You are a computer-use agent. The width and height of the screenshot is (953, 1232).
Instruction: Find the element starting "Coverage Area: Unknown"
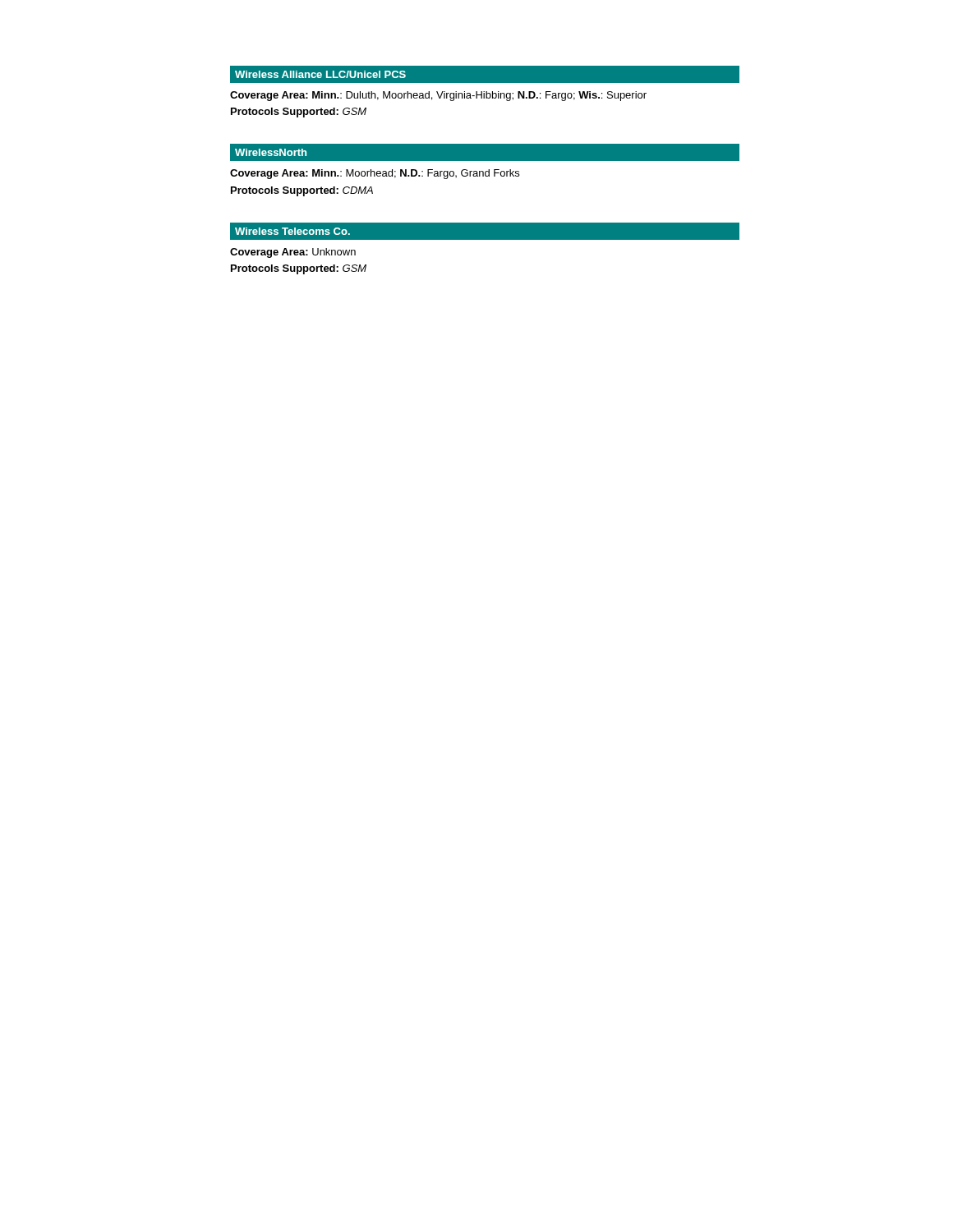click(293, 252)
